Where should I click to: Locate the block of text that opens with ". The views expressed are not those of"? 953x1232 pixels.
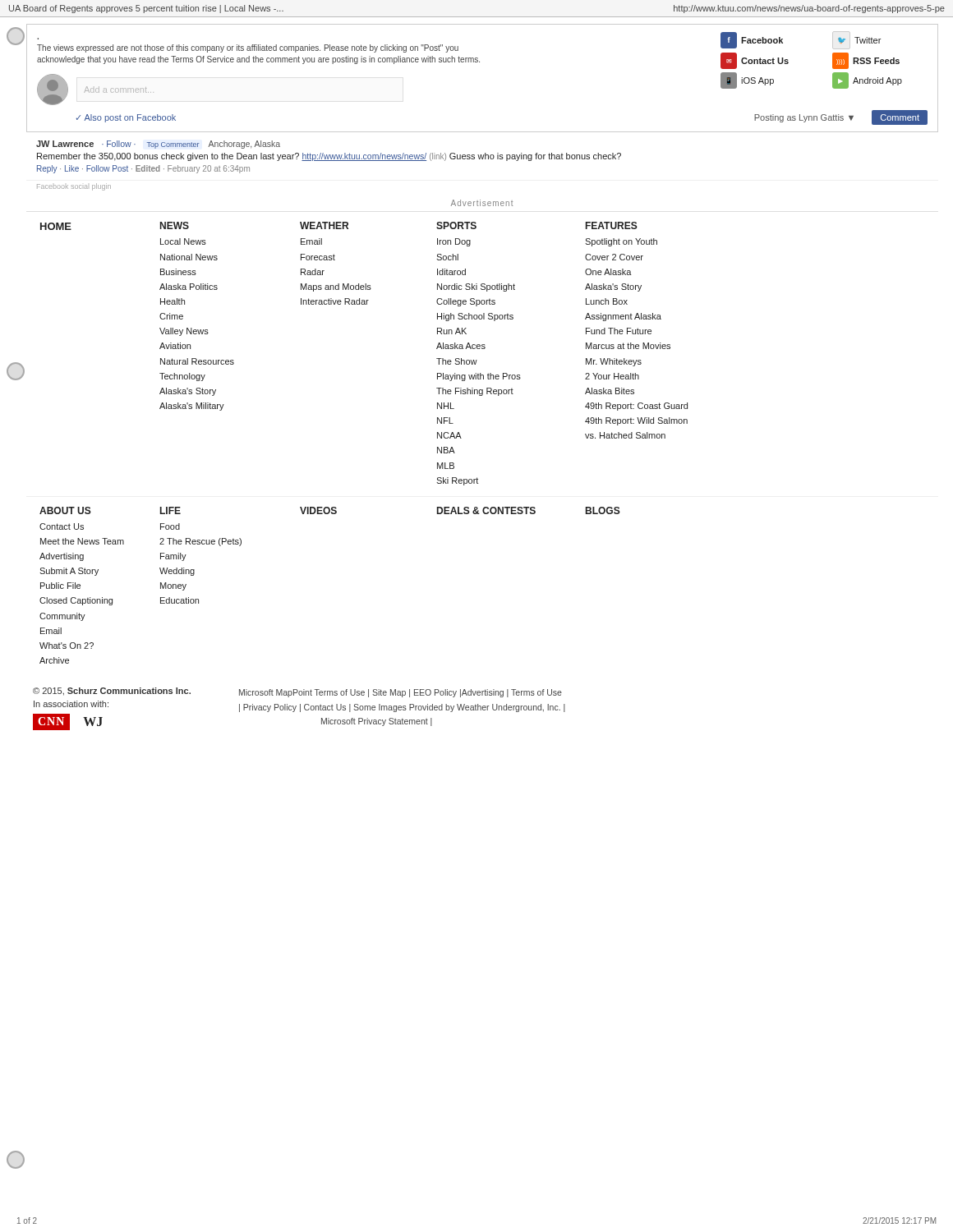[x=259, y=48]
